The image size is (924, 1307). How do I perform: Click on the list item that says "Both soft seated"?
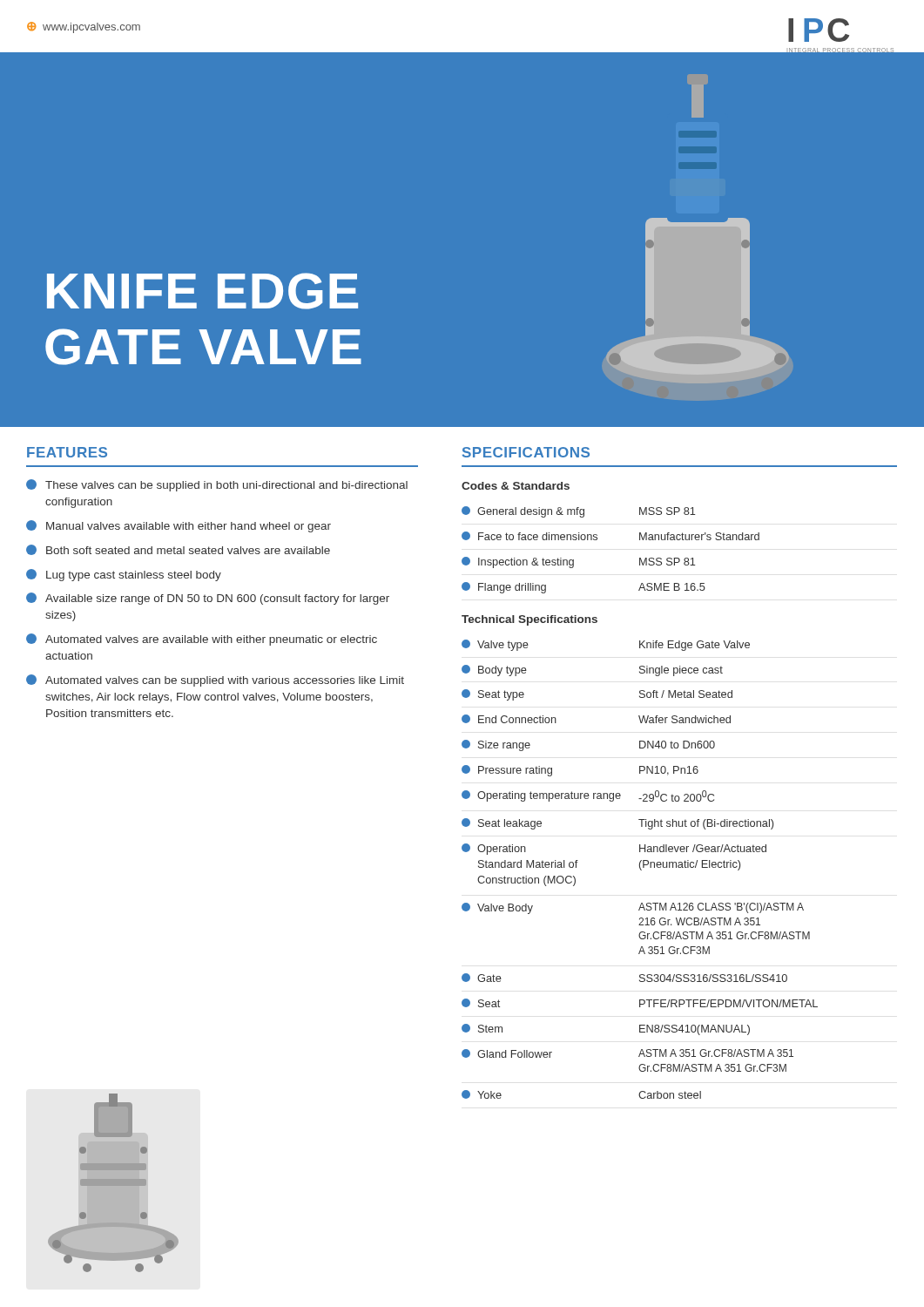(x=178, y=551)
